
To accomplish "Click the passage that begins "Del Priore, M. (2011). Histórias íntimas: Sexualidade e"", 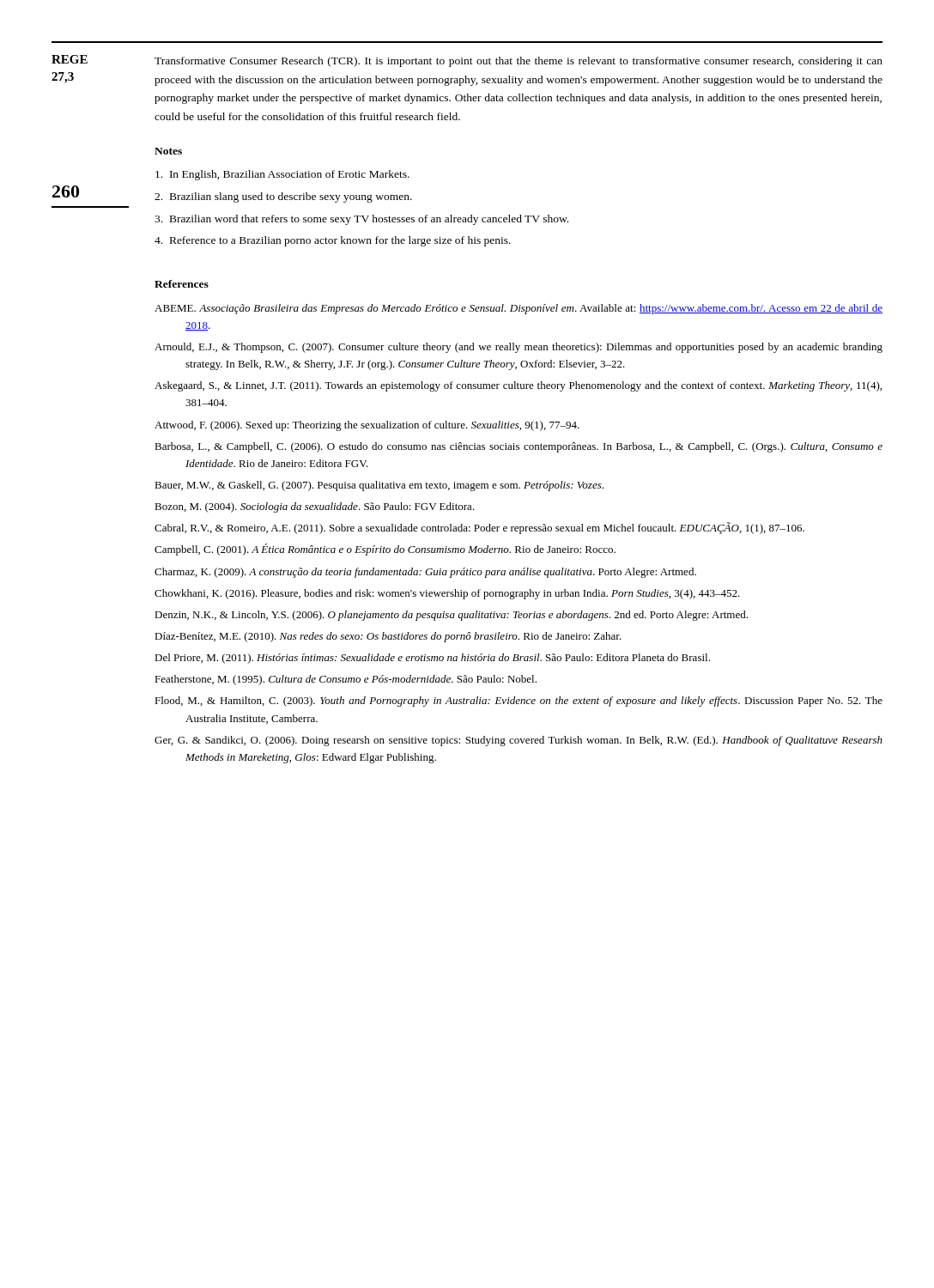I will [x=433, y=657].
